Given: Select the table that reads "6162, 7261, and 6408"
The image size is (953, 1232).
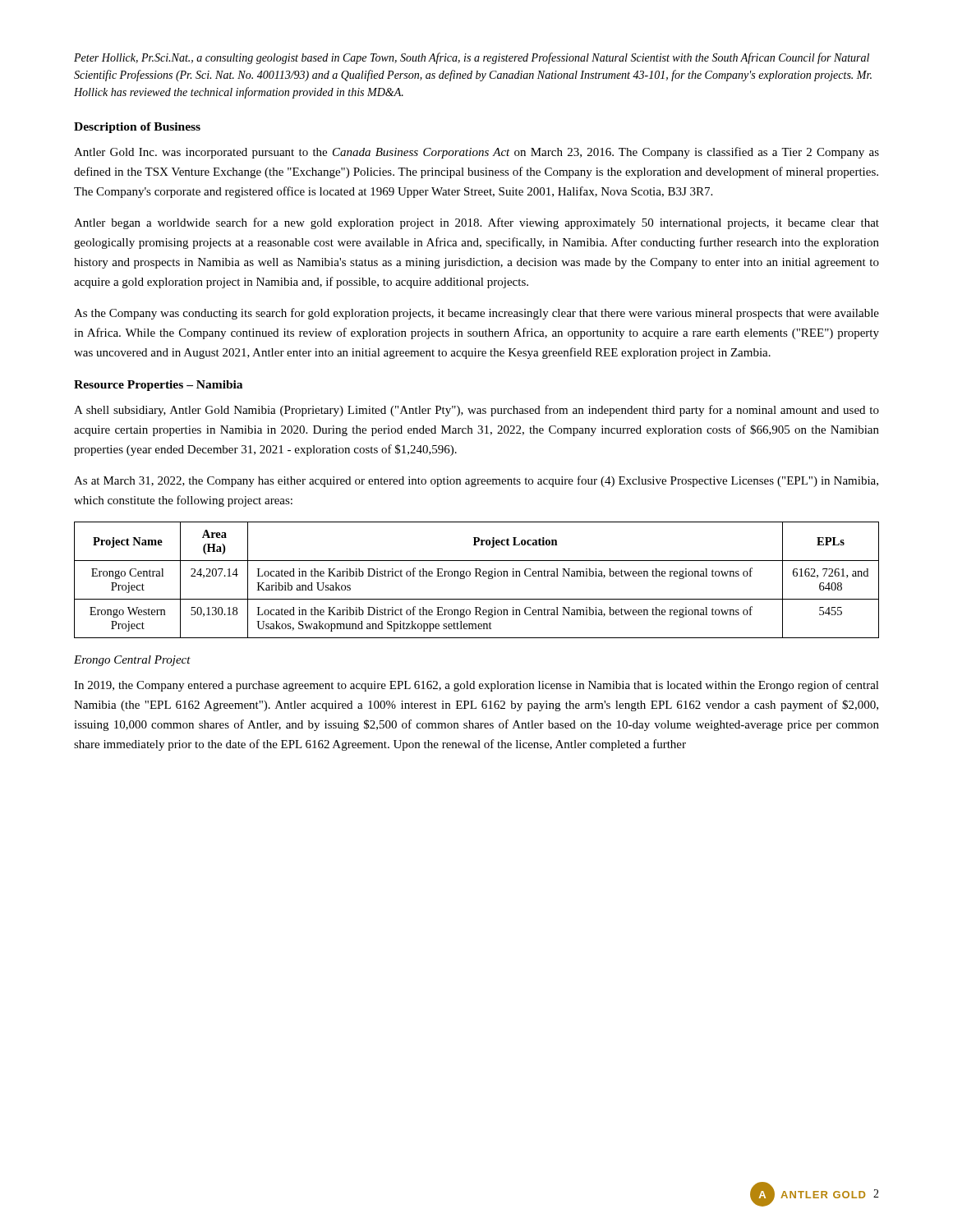Looking at the screenshot, I should [476, 580].
